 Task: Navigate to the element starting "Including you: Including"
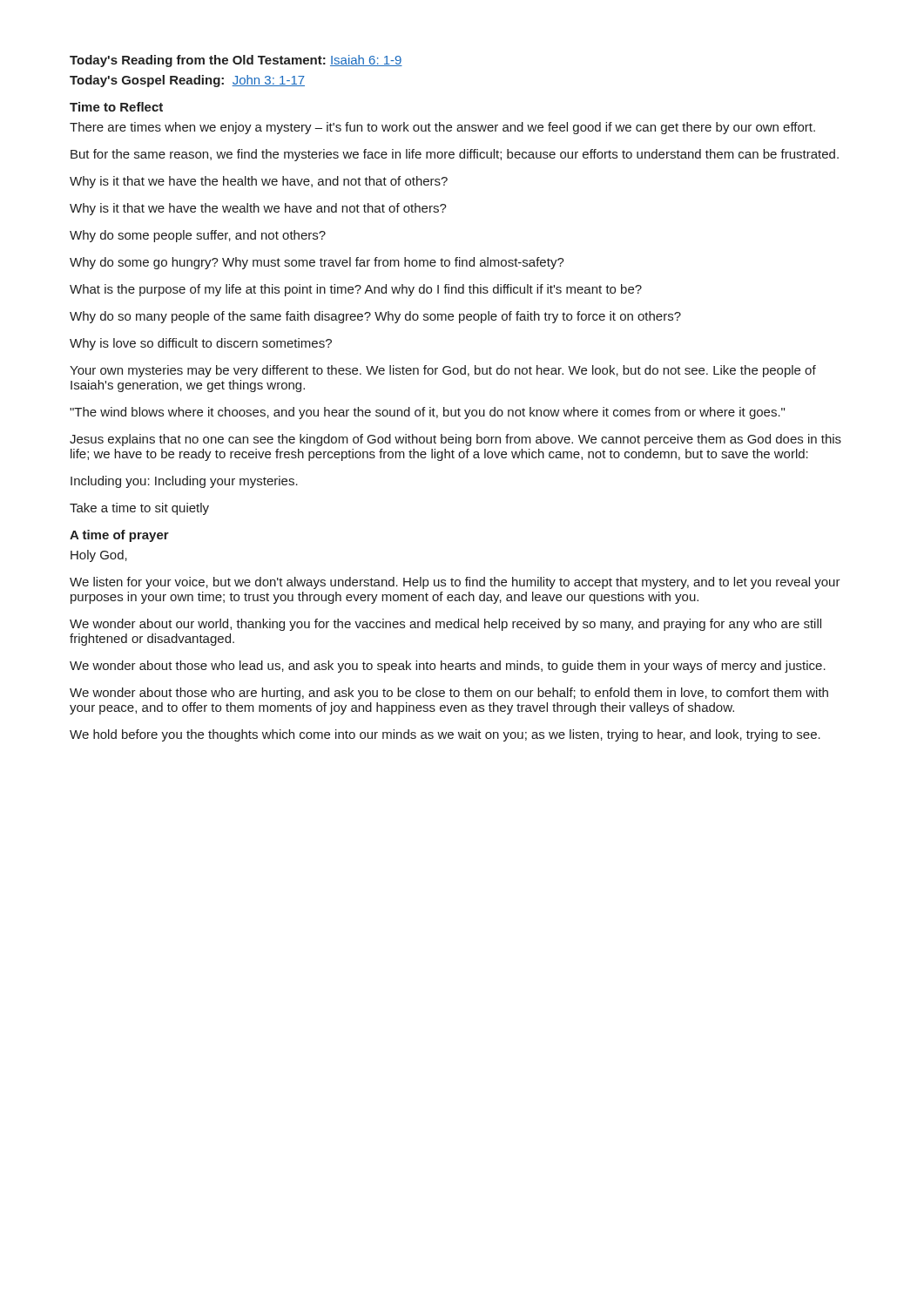point(184,481)
